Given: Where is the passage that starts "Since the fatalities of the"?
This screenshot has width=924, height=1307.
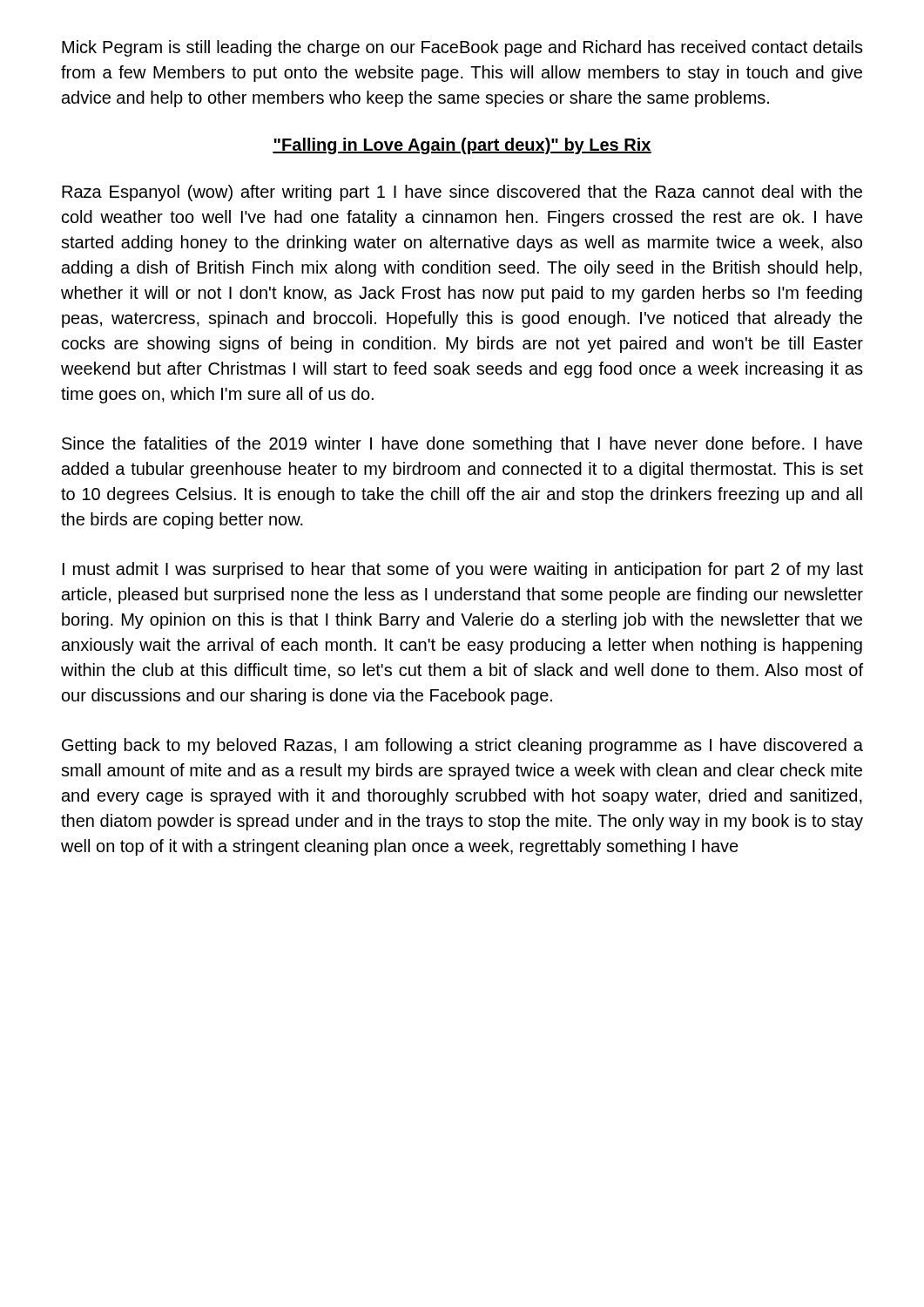Looking at the screenshot, I should click(x=462, y=481).
